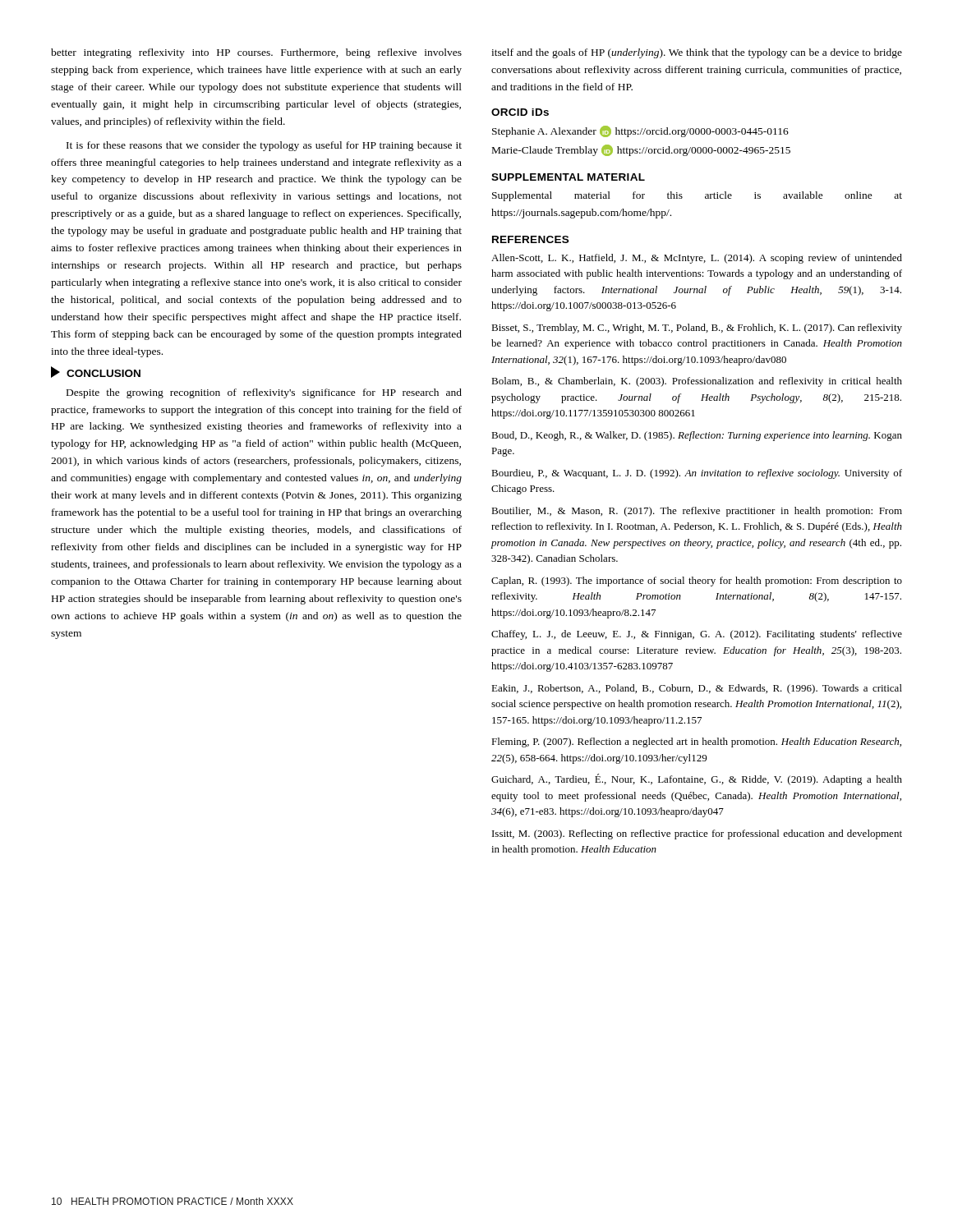953x1232 pixels.
Task: Select the block starting "Eakin, J., Robertson, A., Poland,"
Action: pos(697,704)
